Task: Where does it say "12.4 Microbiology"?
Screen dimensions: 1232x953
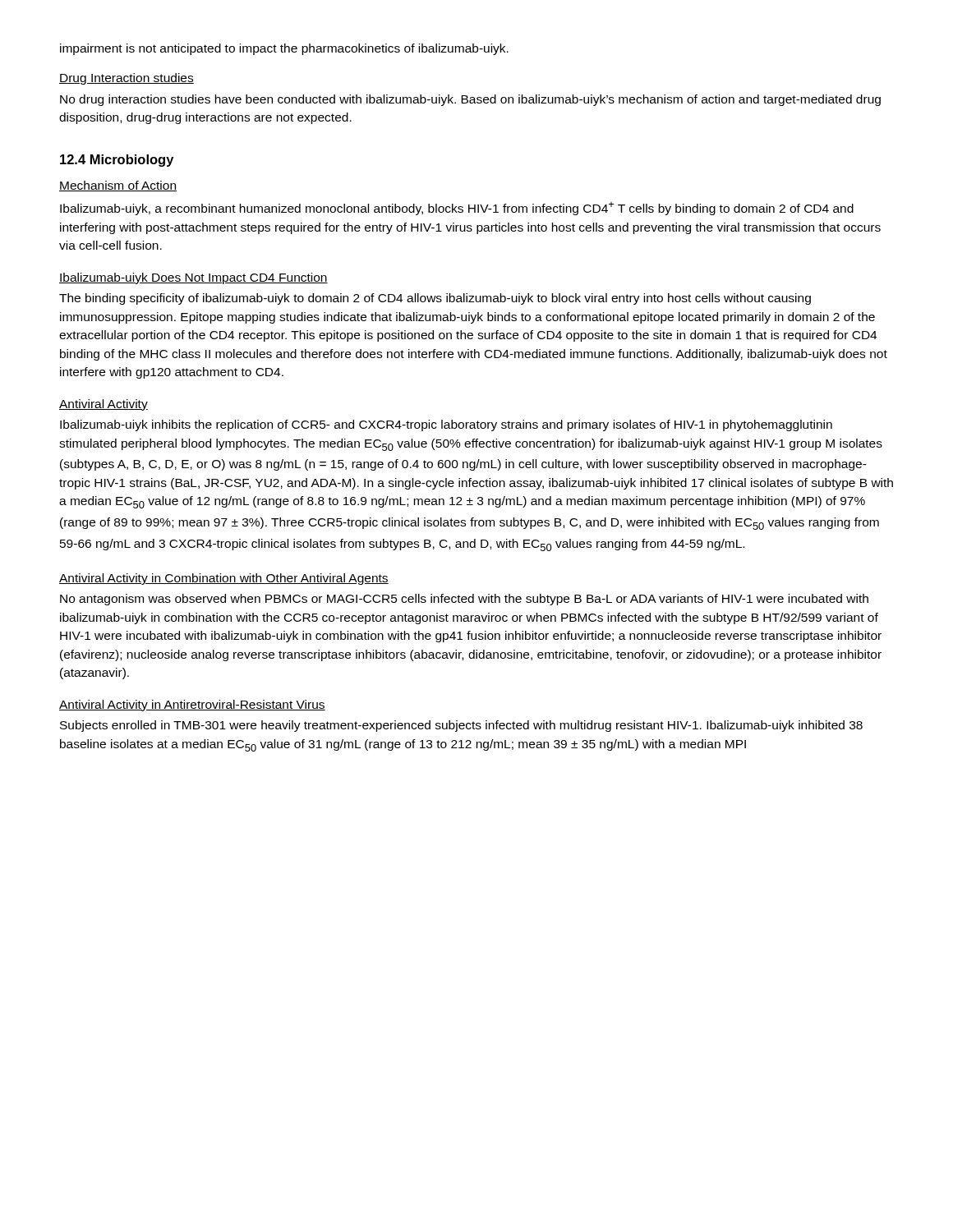Action: pos(116,159)
